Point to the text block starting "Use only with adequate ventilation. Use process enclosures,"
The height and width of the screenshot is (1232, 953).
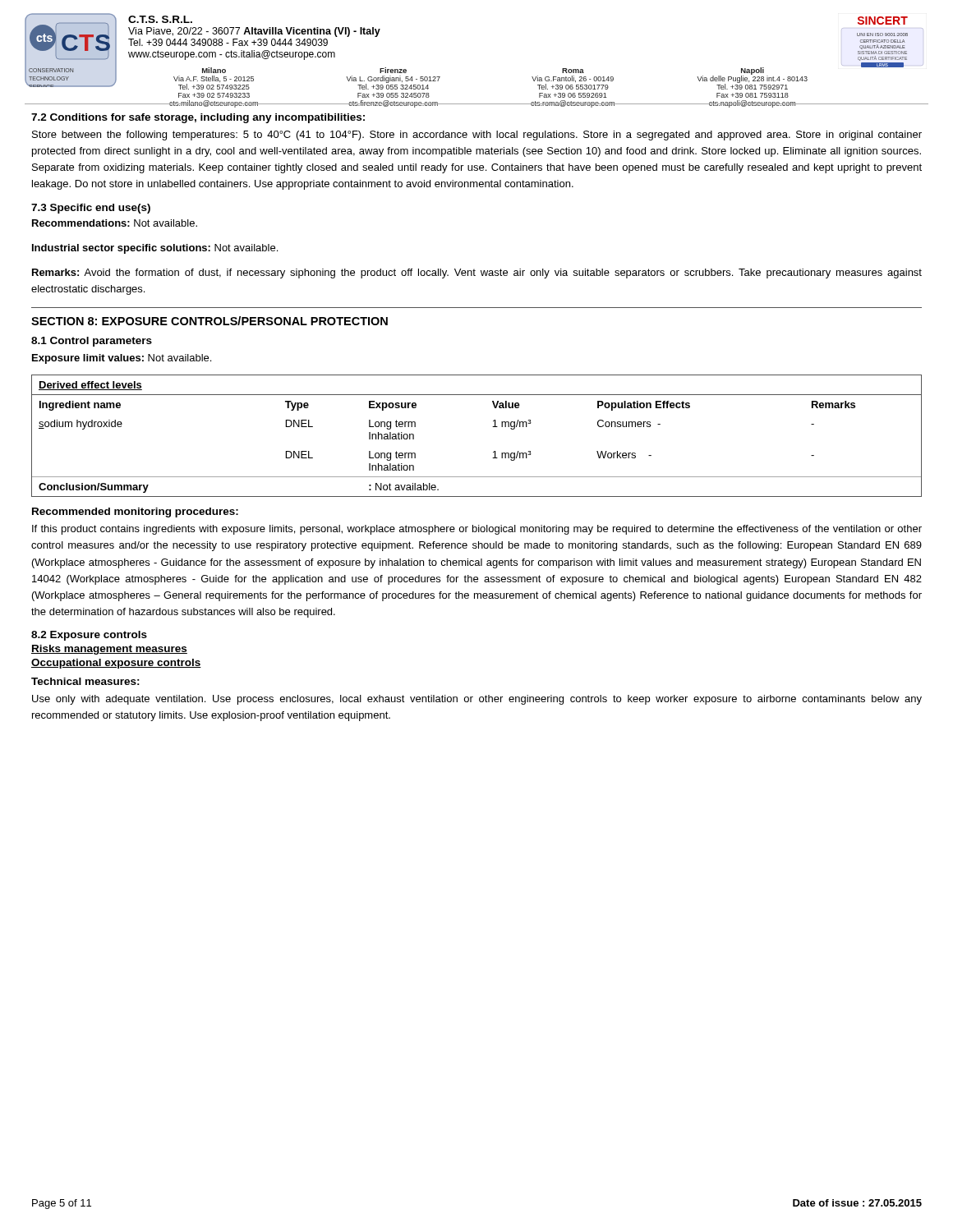[476, 707]
